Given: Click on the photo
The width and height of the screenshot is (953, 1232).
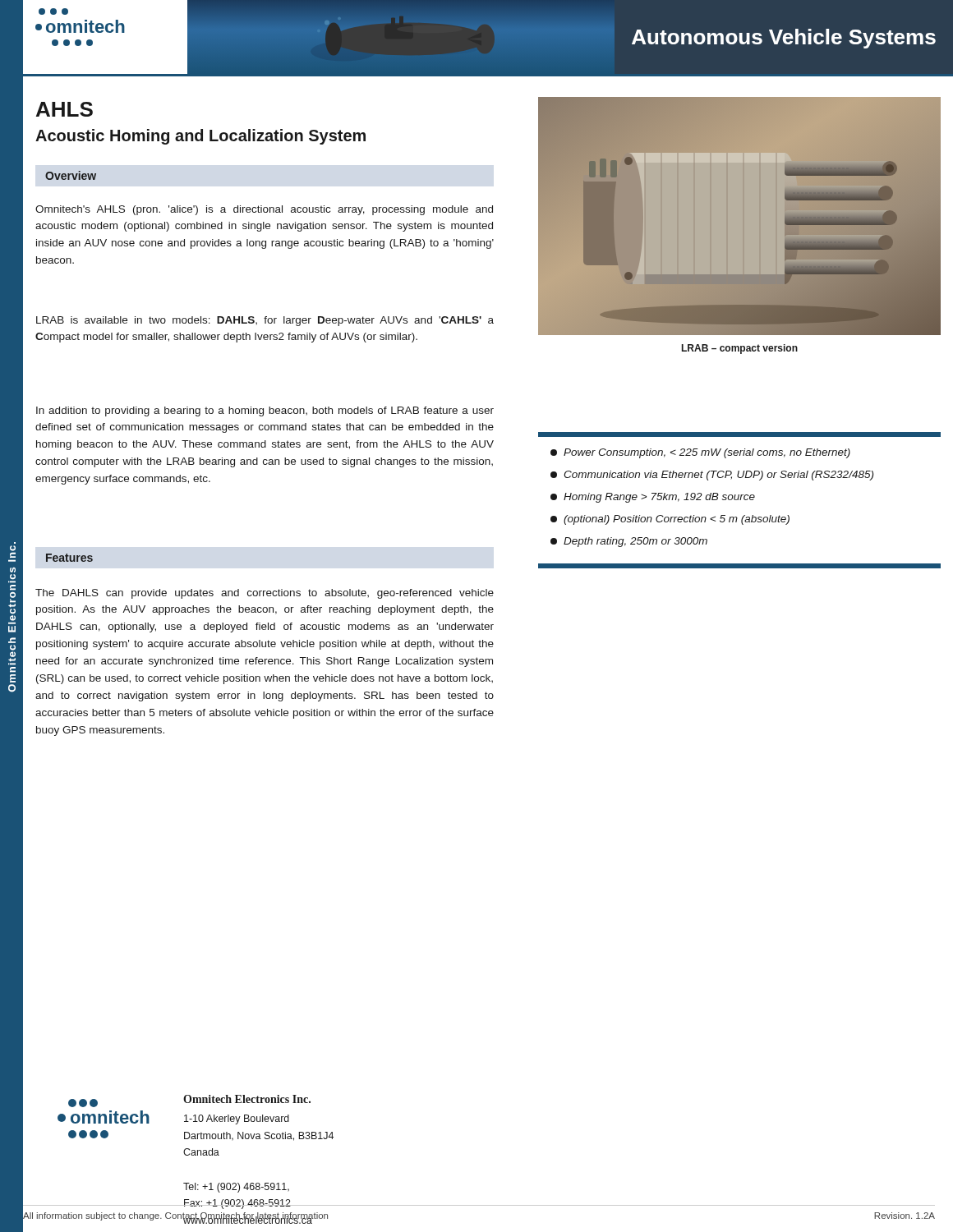Looking at the screenshot, I should tap(739, 218).
